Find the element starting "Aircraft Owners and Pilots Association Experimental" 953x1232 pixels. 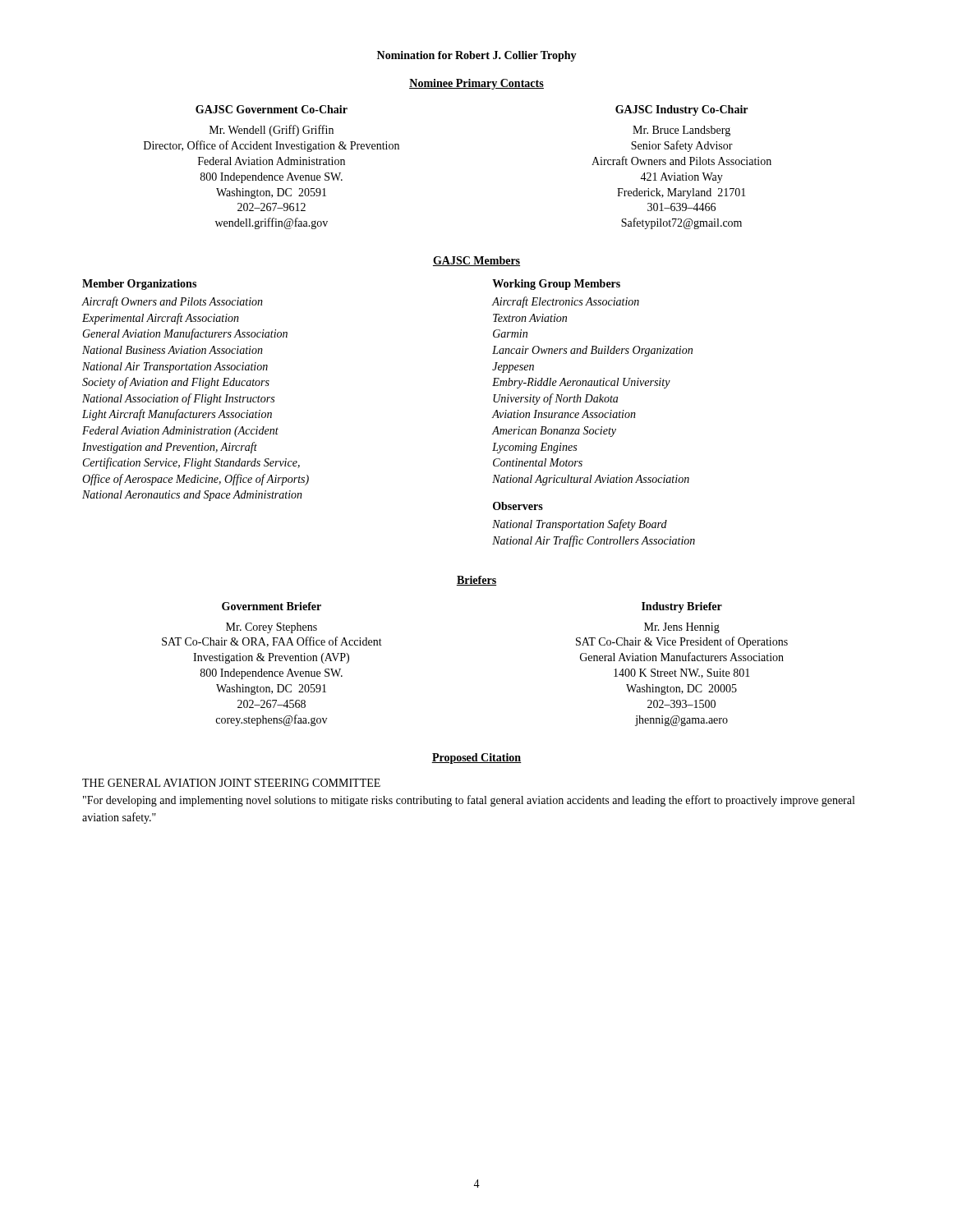(x=196, y=399)
